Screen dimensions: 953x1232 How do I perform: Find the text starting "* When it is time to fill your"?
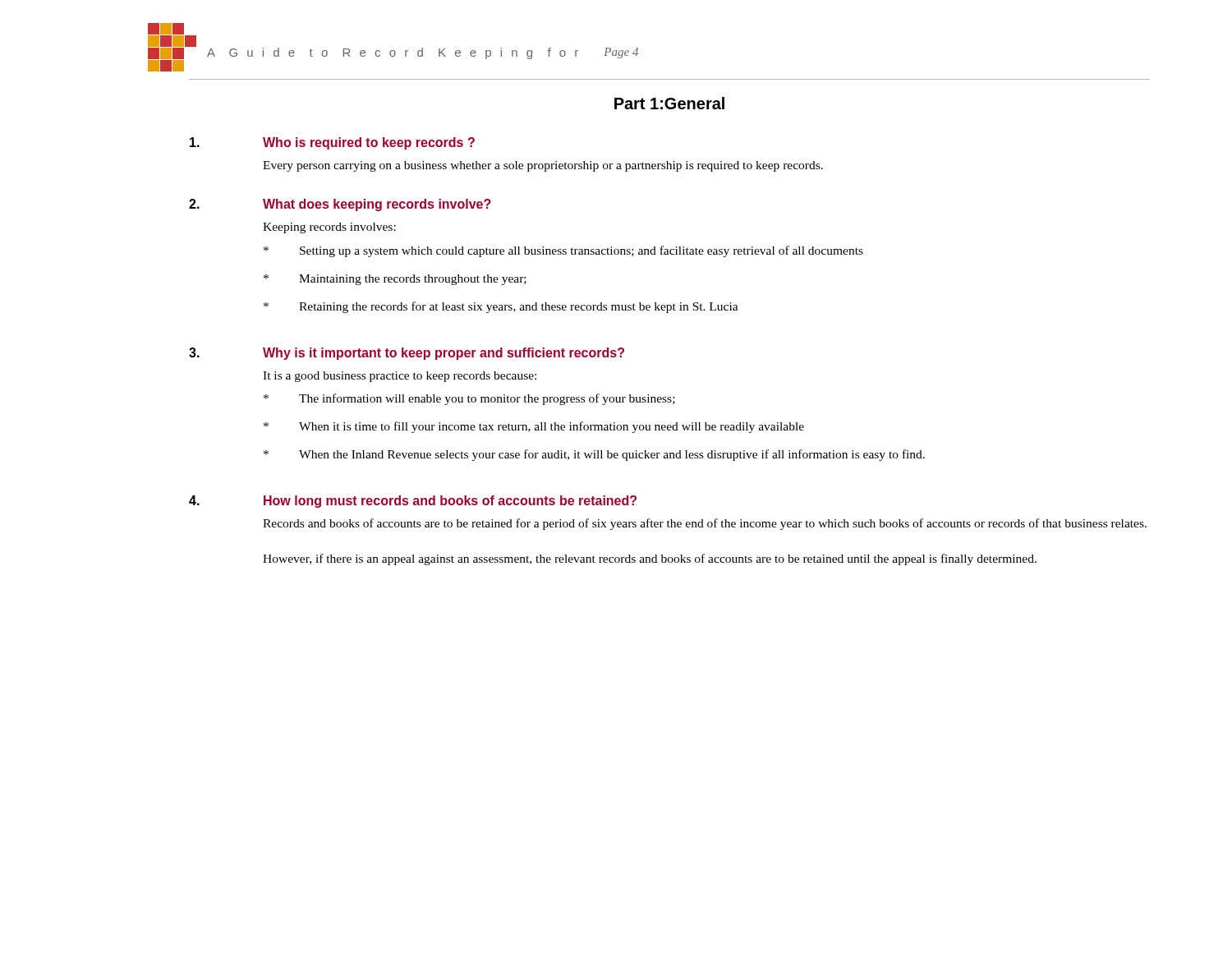[x=706, y=427]
